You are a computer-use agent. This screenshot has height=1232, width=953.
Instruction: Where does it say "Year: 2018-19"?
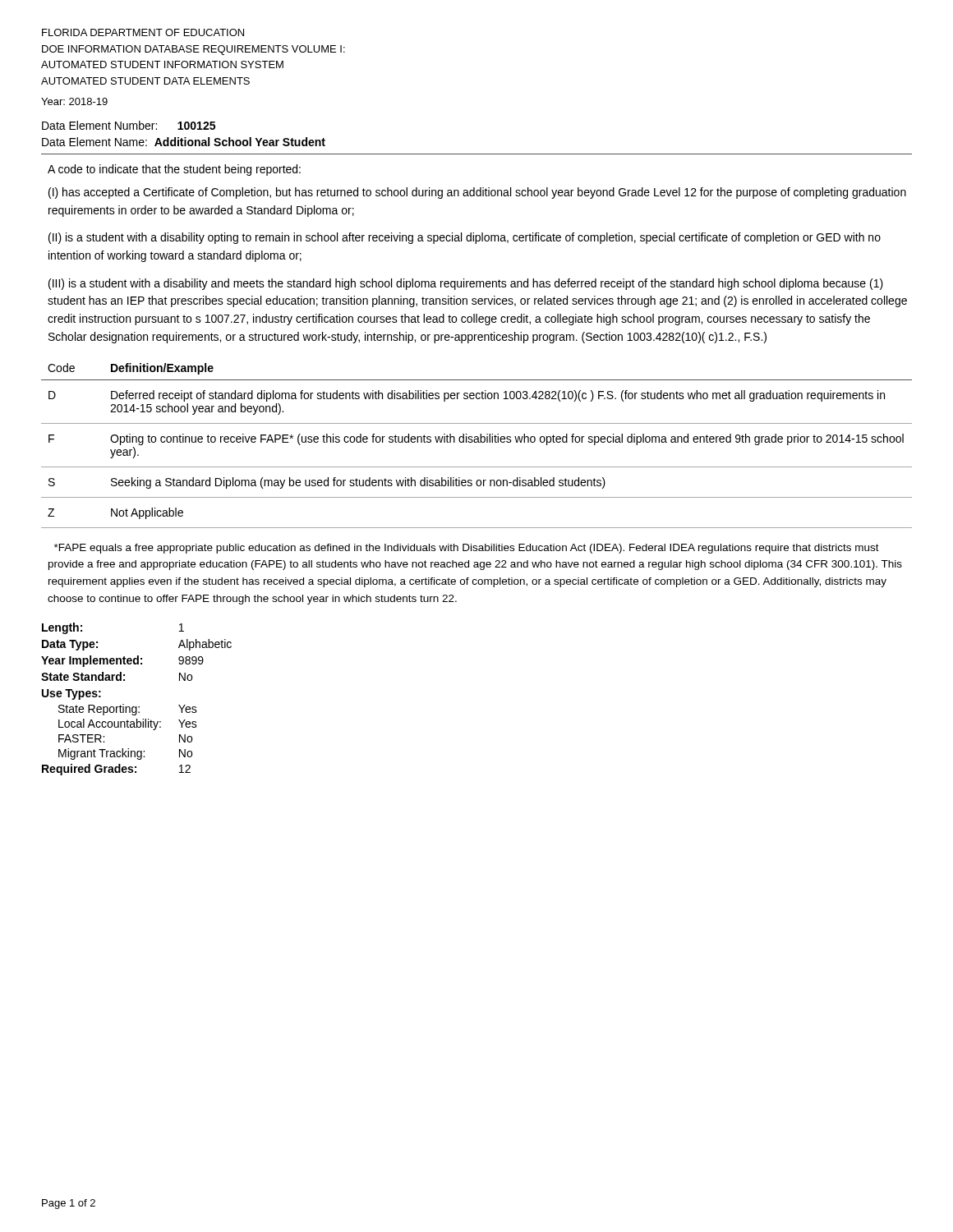pos(74,101)
